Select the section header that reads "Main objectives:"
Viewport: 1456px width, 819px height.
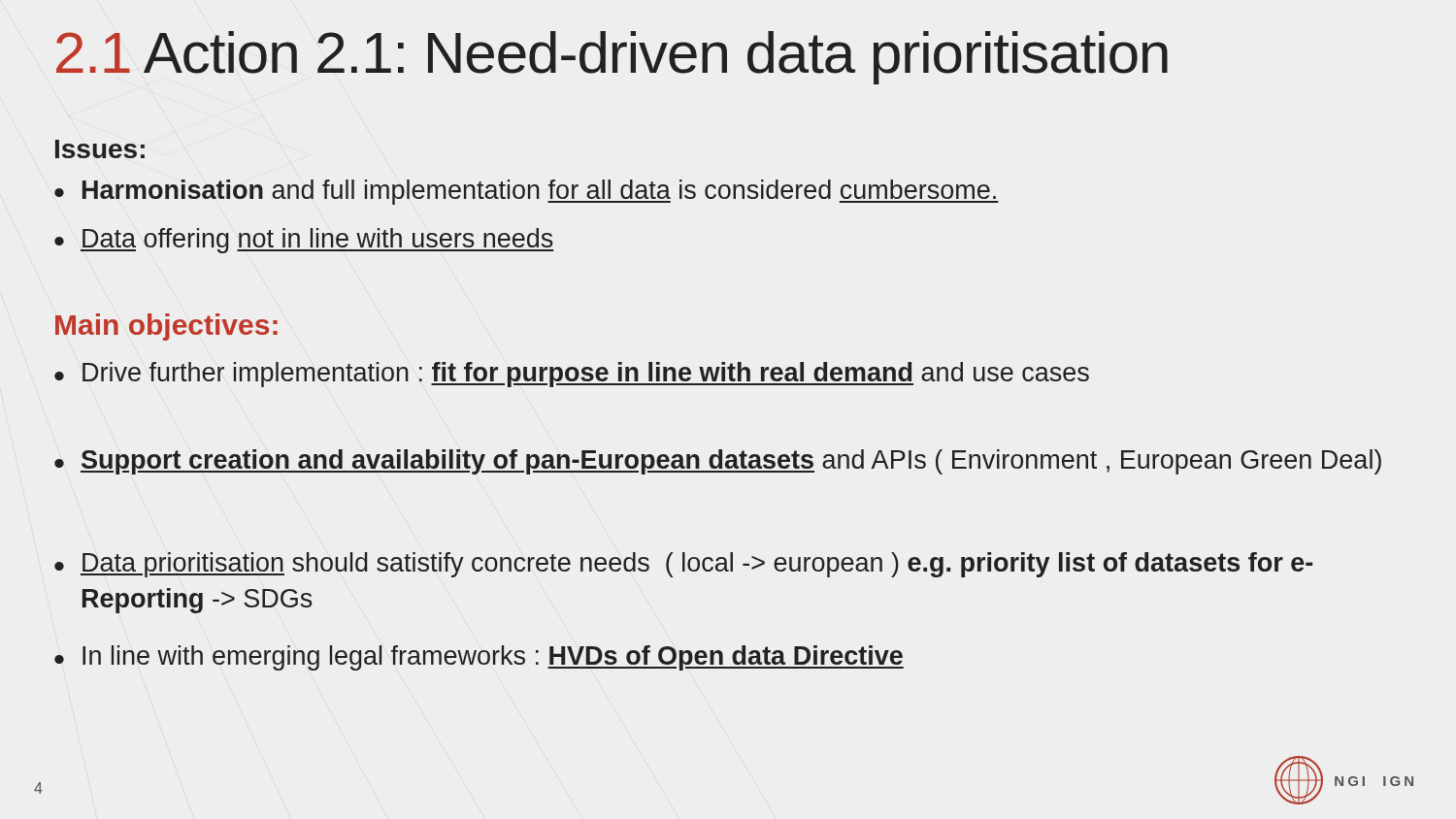click(167, 325)
